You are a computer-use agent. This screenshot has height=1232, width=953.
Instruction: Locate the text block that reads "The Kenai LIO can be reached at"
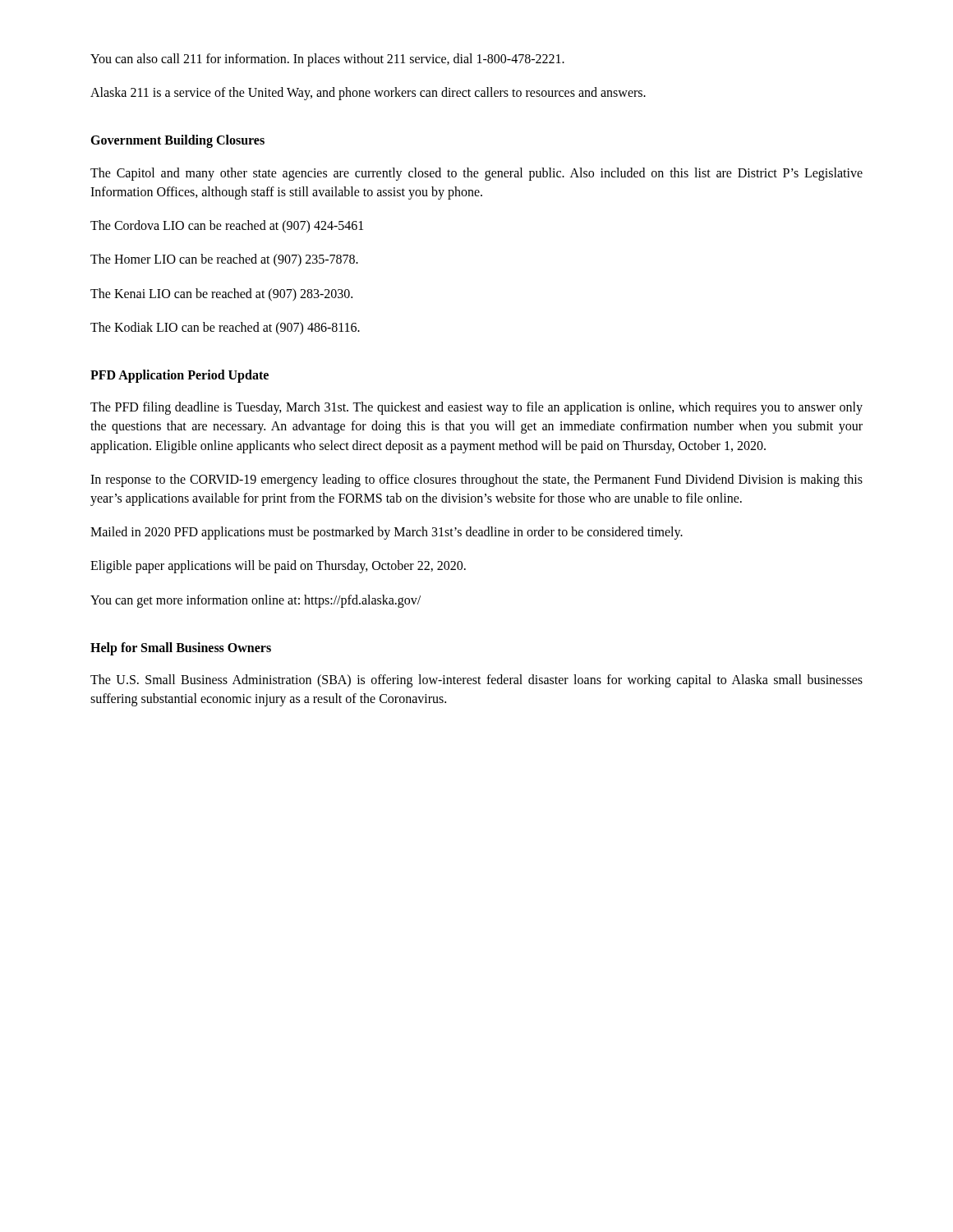(x=222, y=293)
